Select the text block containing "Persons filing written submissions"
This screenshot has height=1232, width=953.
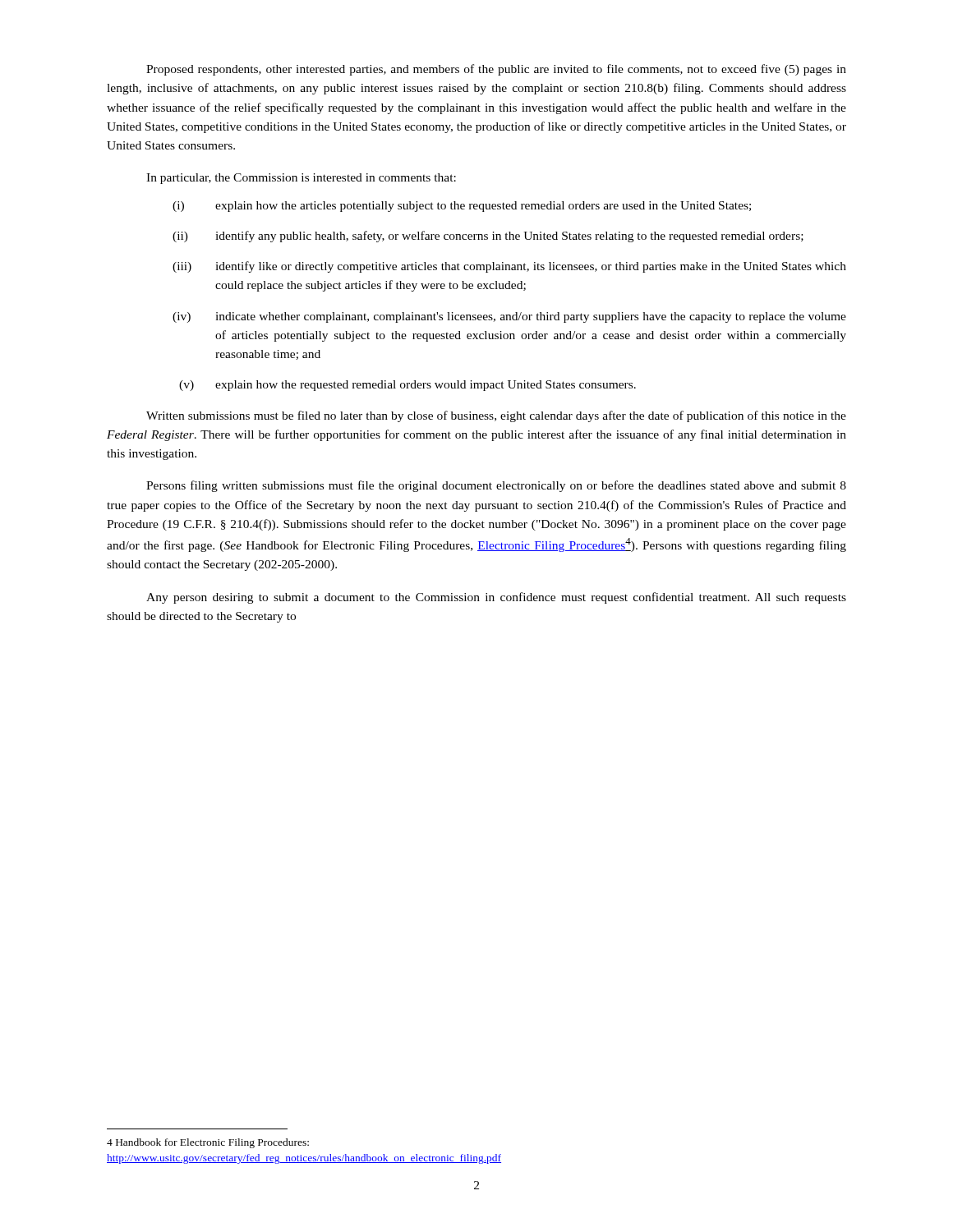tap(476, 525)
